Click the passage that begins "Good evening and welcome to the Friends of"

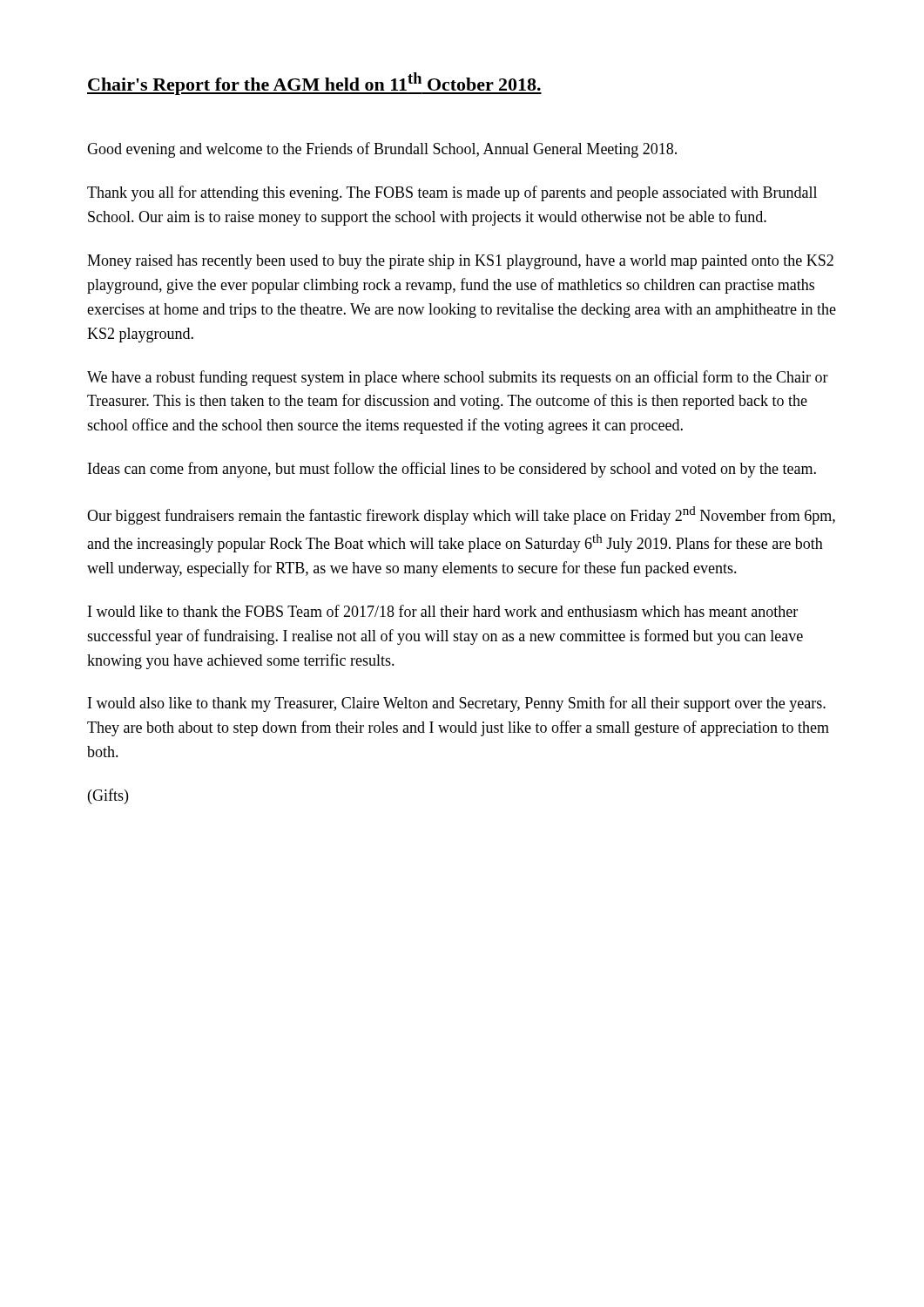[x=382, y=149]
